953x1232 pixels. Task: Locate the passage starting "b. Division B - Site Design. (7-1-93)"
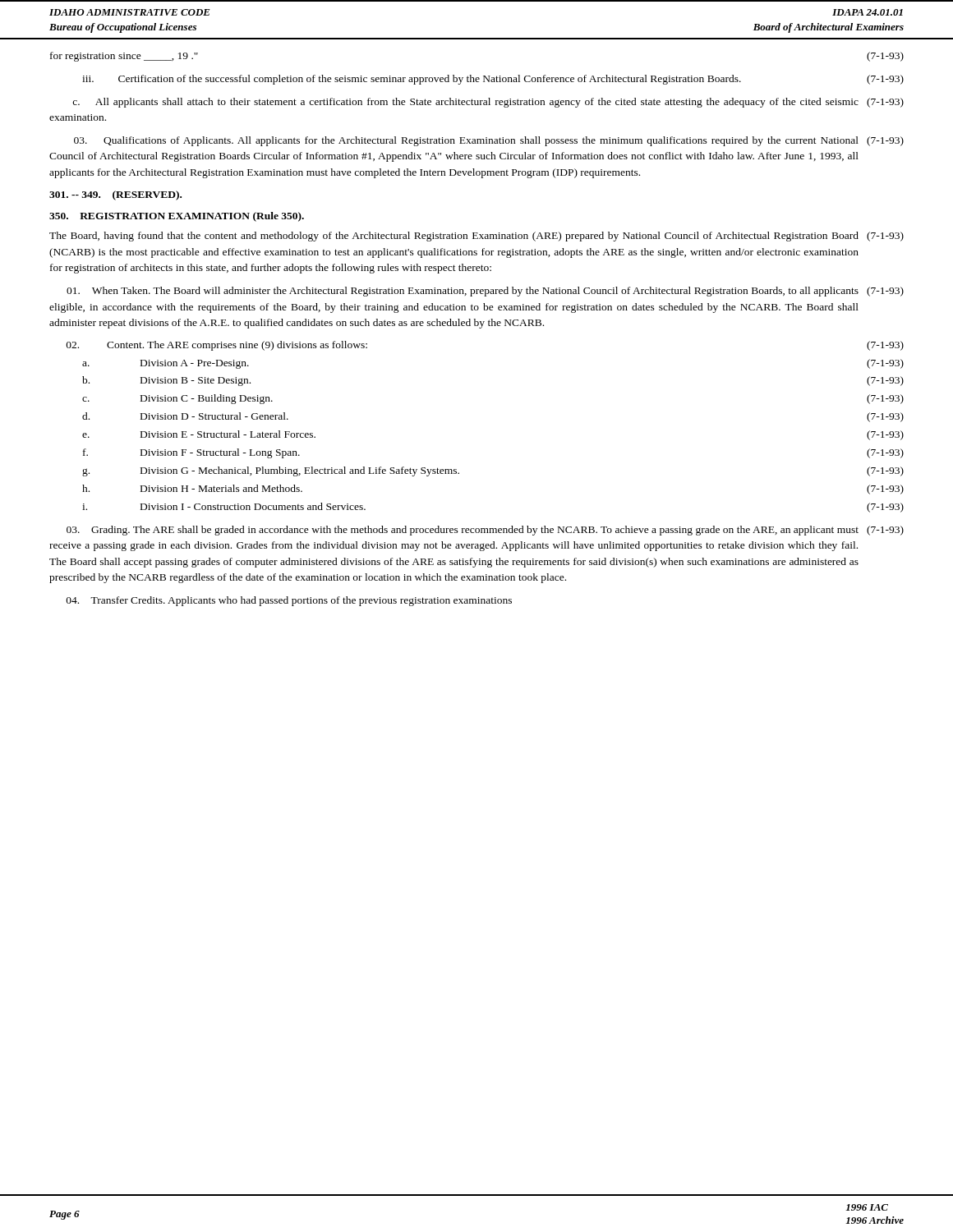83,381
